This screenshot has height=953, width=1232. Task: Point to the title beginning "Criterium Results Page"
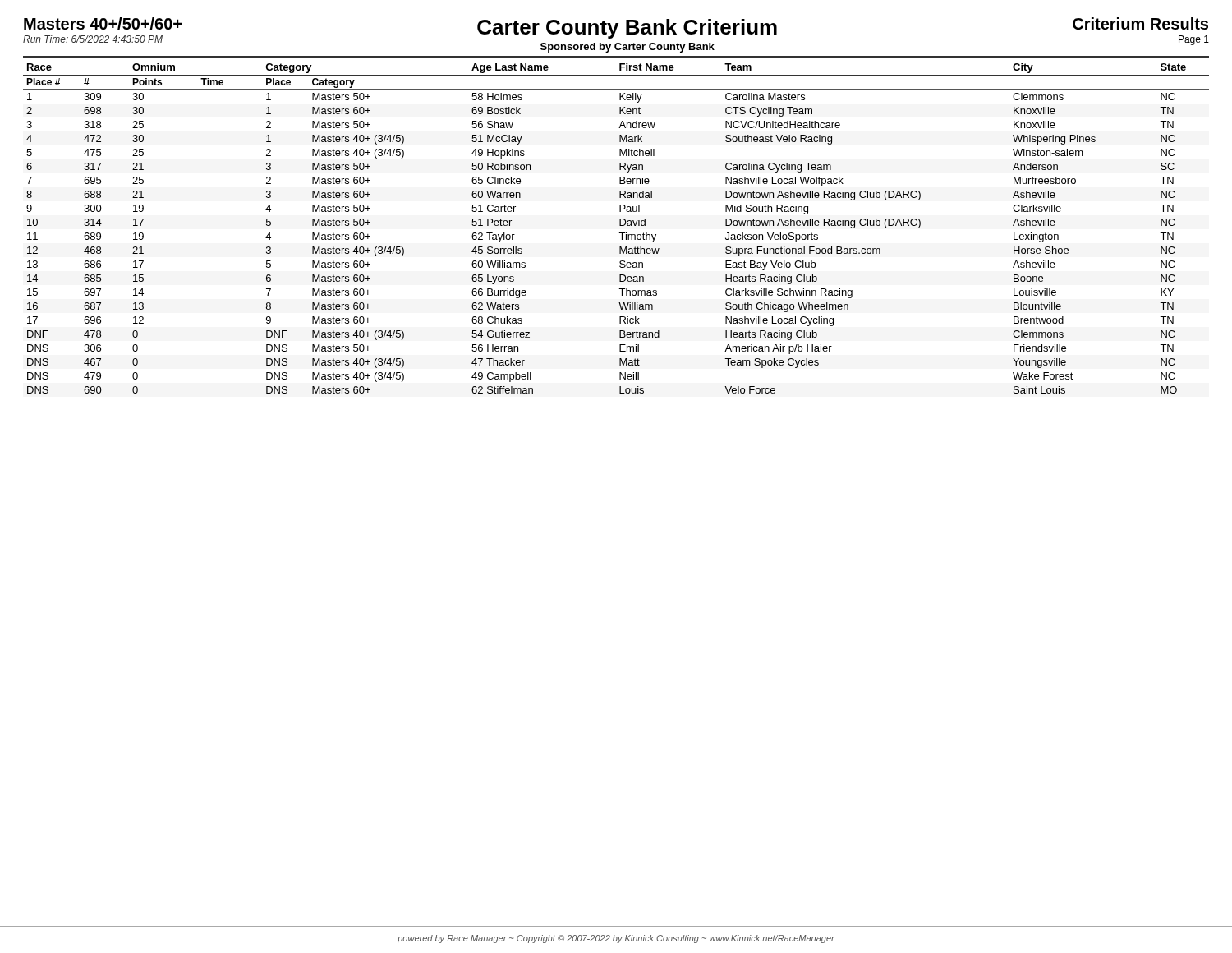pyautogui.click(x=1141, y=30)
